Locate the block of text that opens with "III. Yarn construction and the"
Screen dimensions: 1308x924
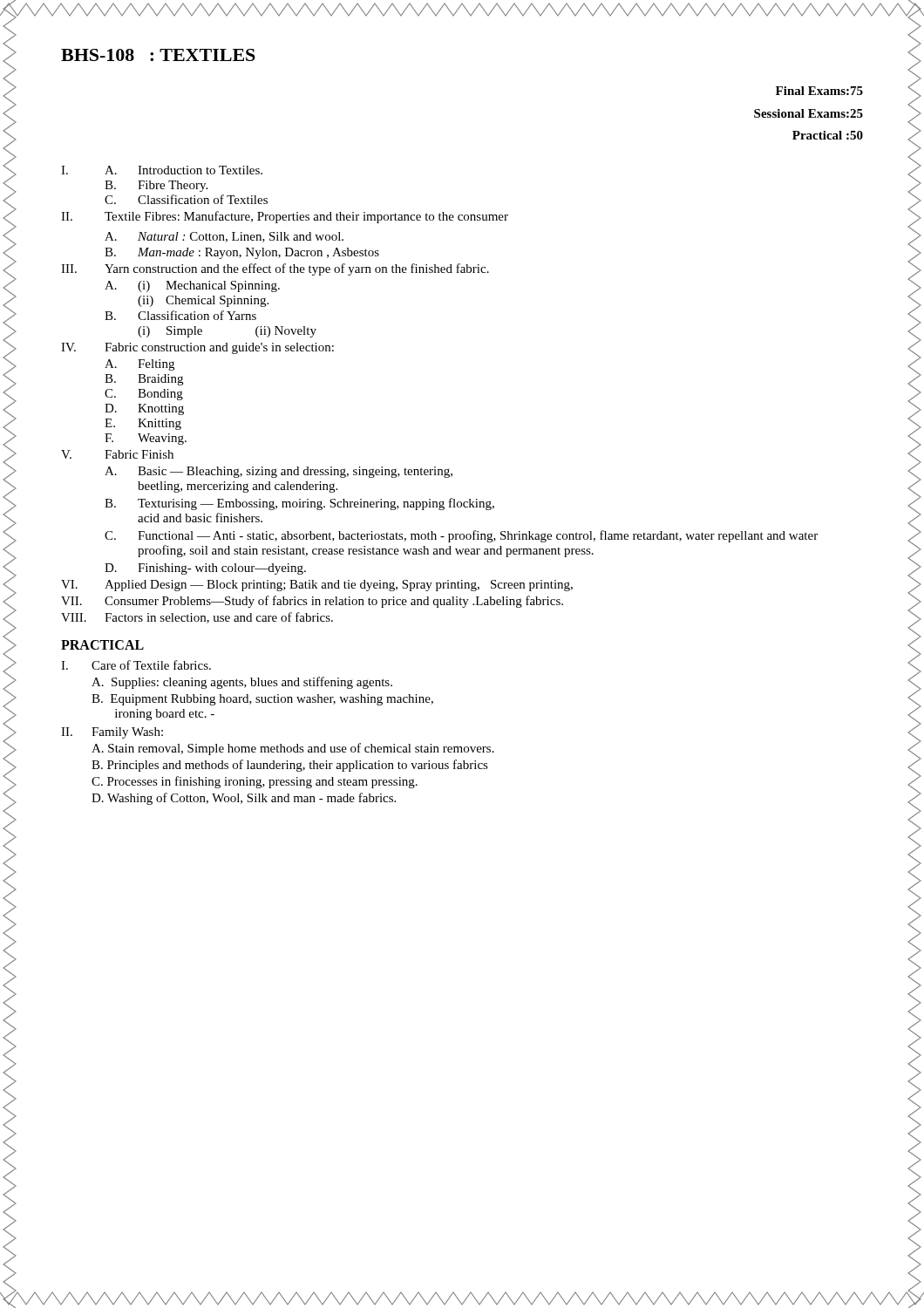275,300
